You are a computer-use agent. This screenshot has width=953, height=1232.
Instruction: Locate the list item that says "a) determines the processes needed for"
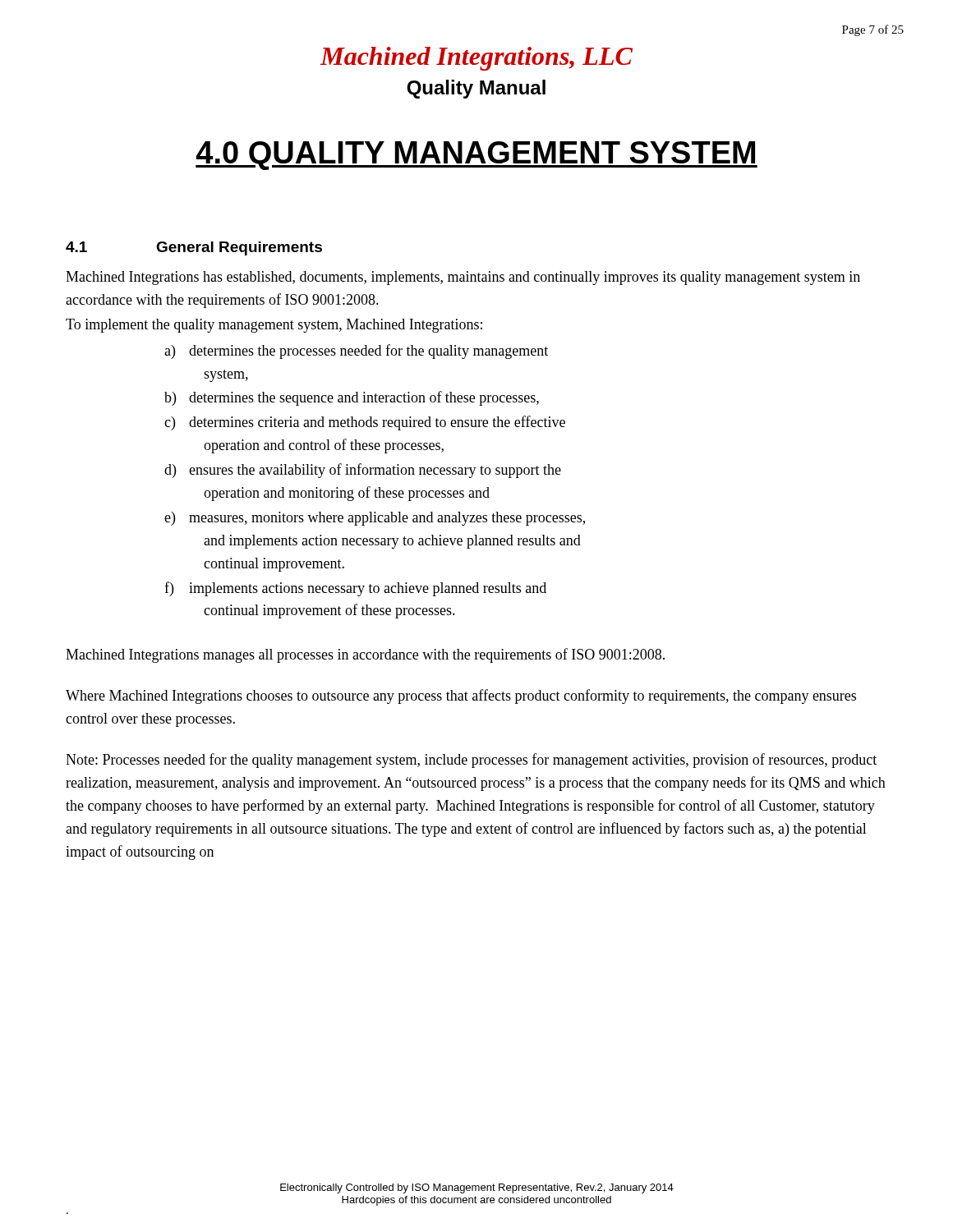pyautogui.click(x=526, y=363)
